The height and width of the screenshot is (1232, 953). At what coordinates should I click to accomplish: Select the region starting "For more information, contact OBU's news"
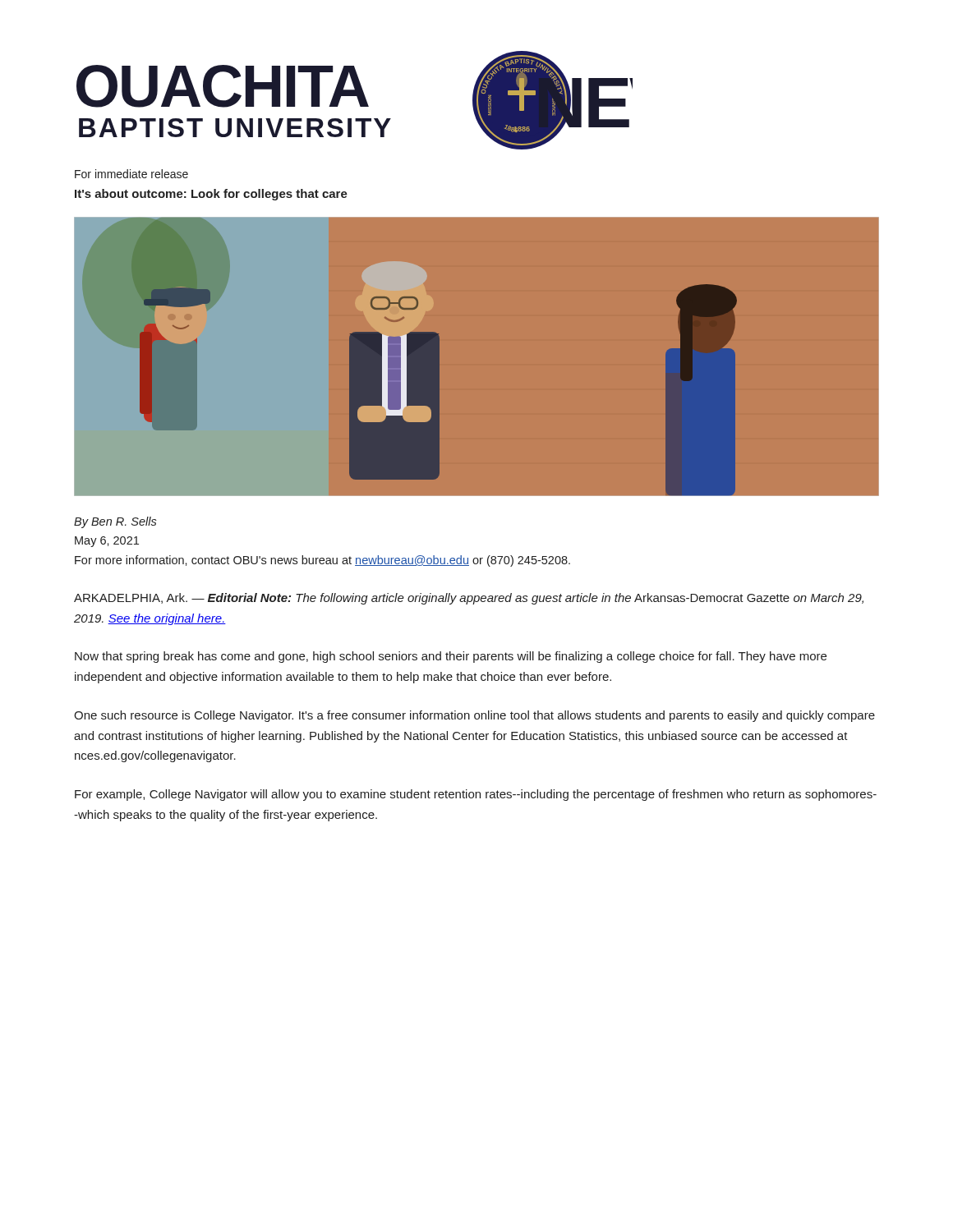tap(322, 560)
